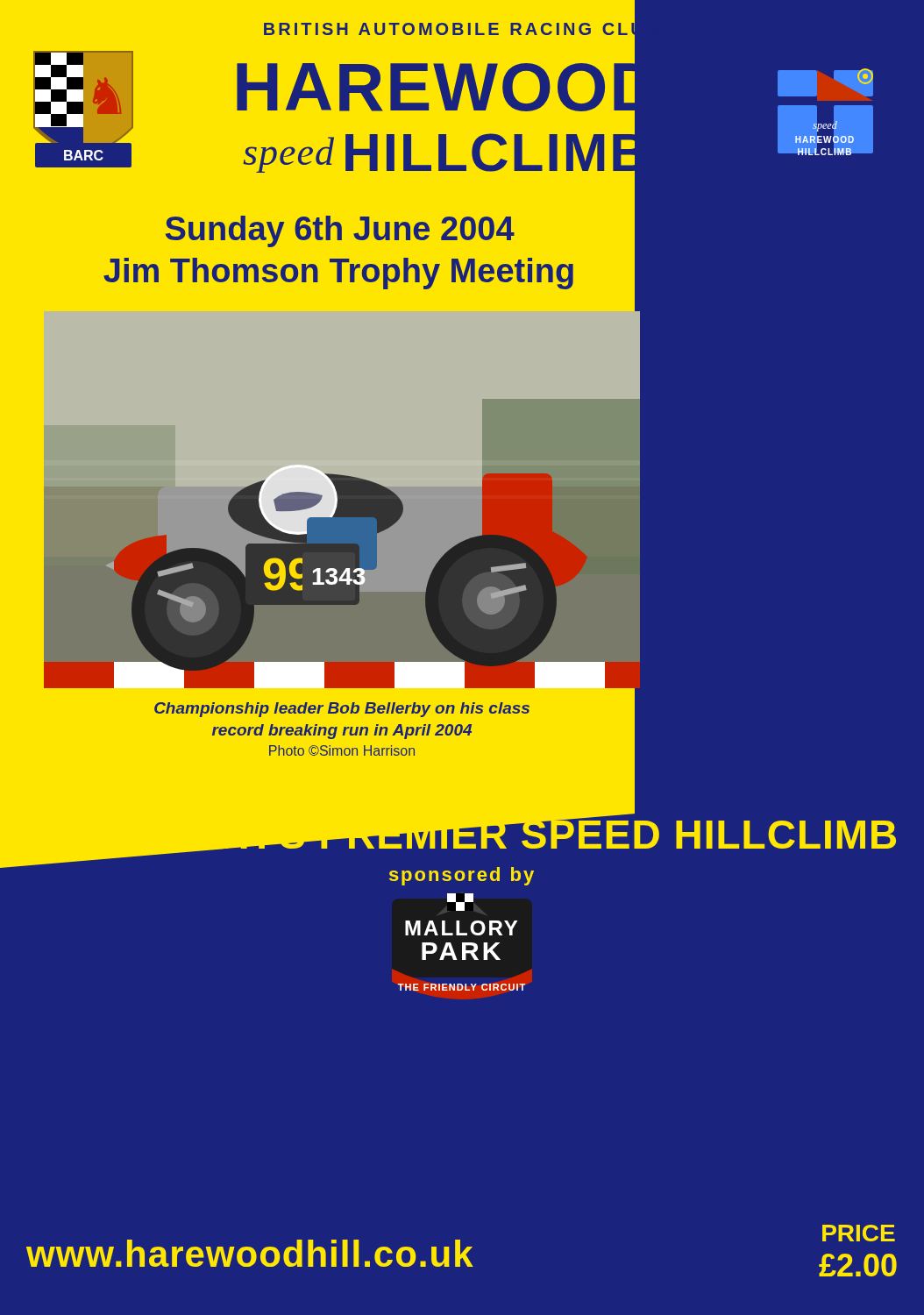The width and height of the screenshot is (924, 1315).
Task: Navigate to the text starting "THE NORTH'S PREMIER SPEED HILLCLIMB"
Action: tap(462, 835)
